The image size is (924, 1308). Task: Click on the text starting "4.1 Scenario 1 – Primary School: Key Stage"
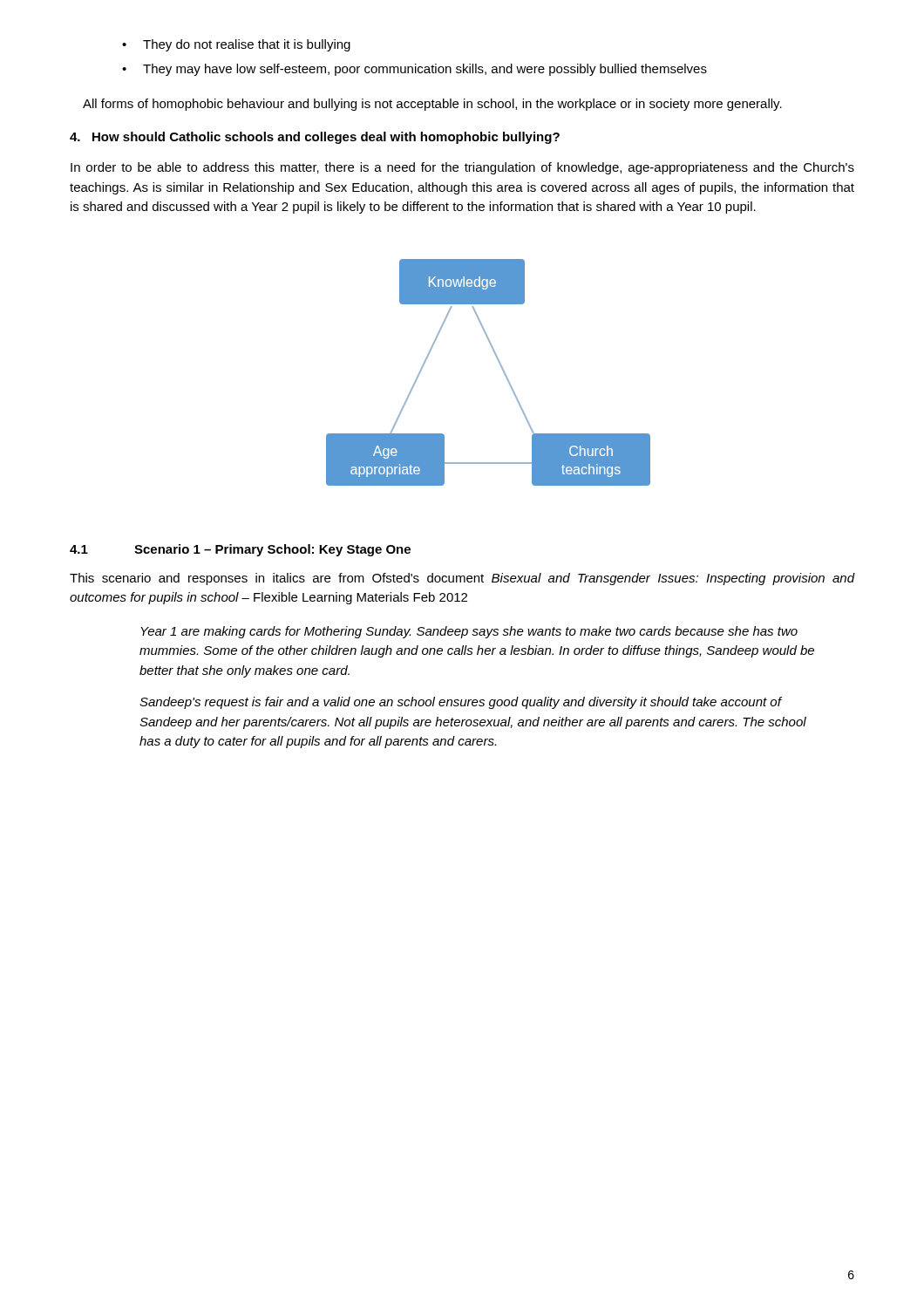[x=240, y=548]
